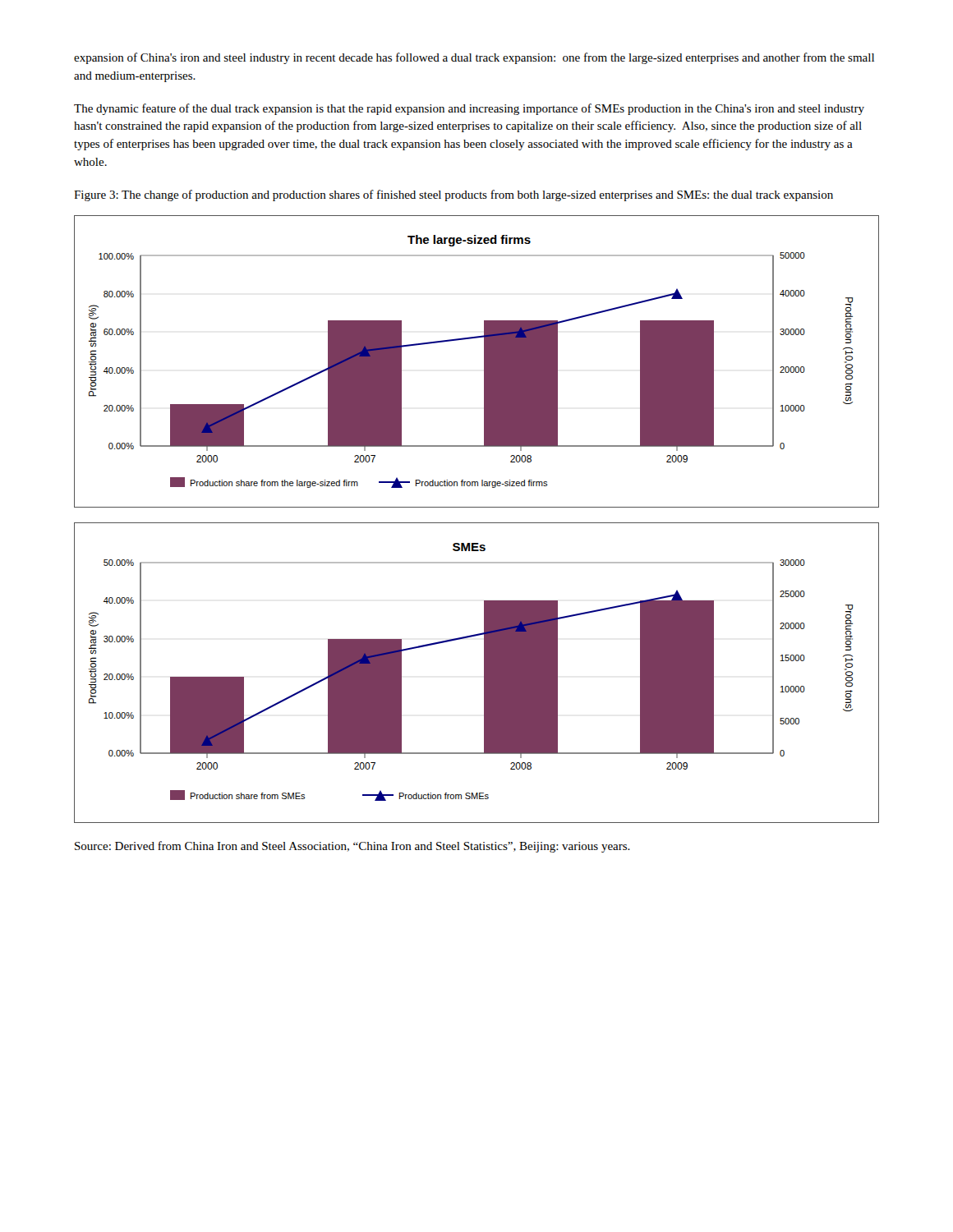Select the element starting "Source: Derived from China Iron"

(352, 846)
